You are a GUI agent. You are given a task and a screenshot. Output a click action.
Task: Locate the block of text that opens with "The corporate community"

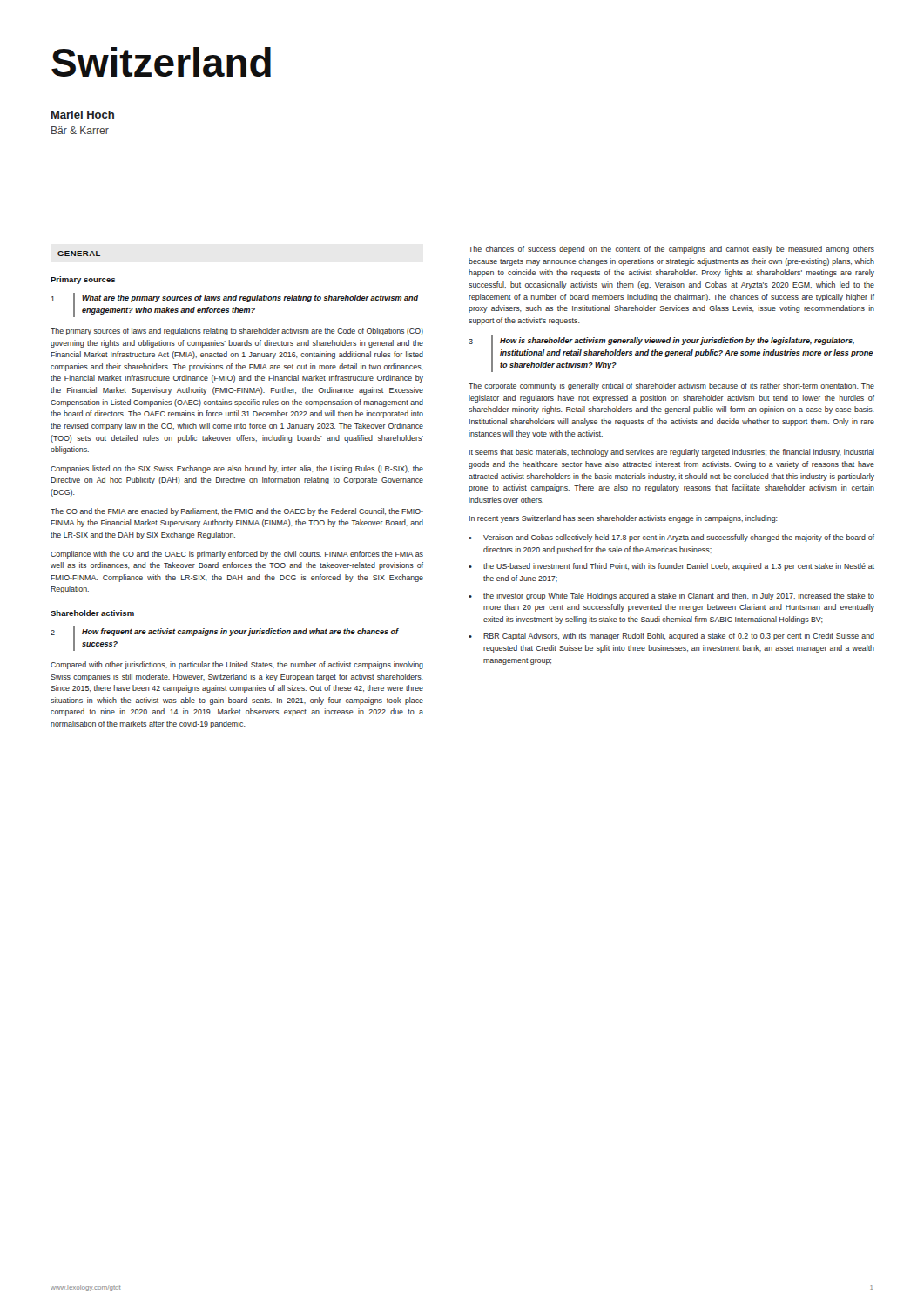tap(671, 410)
